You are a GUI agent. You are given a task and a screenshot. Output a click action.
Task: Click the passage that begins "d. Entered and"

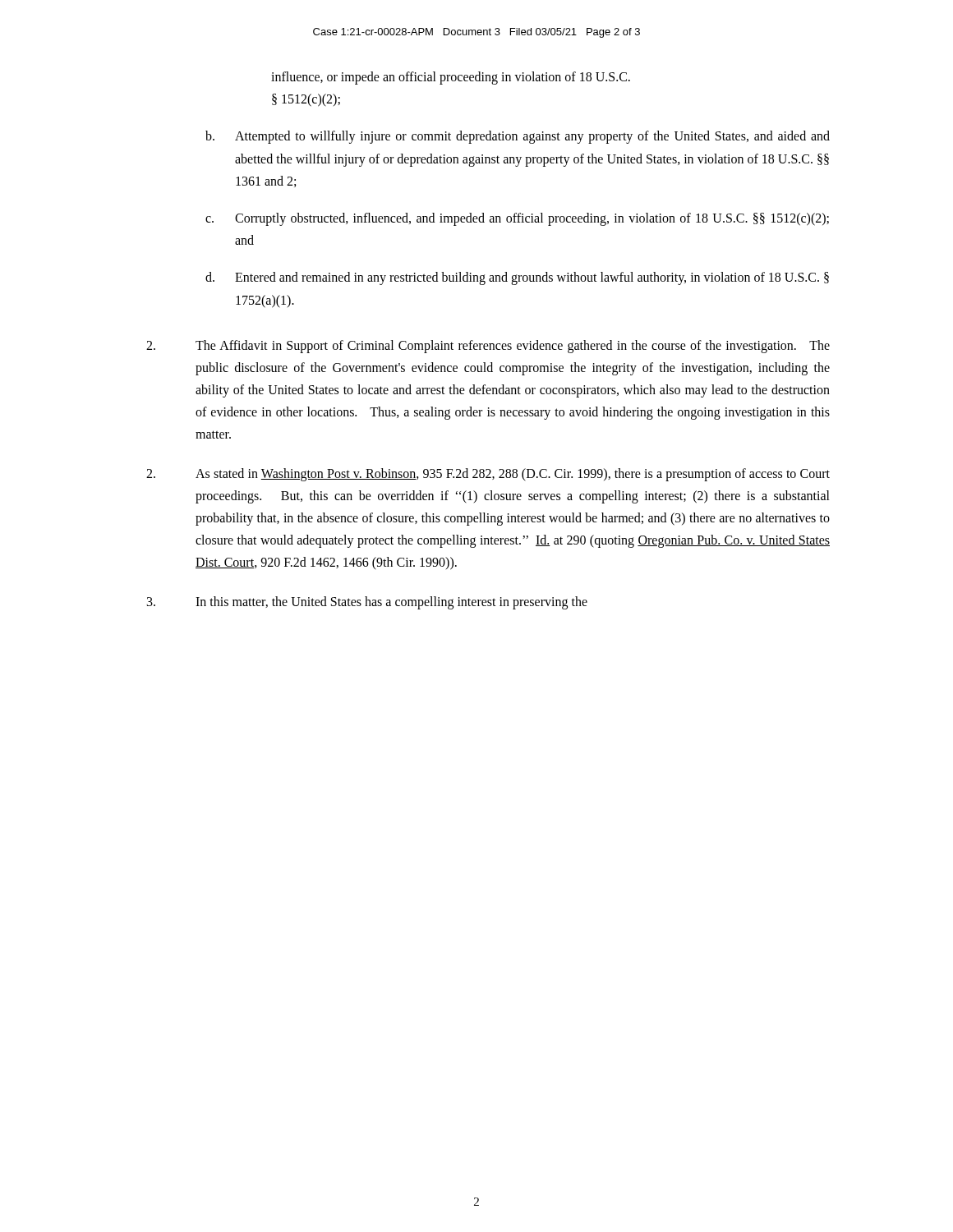point(518,289)
